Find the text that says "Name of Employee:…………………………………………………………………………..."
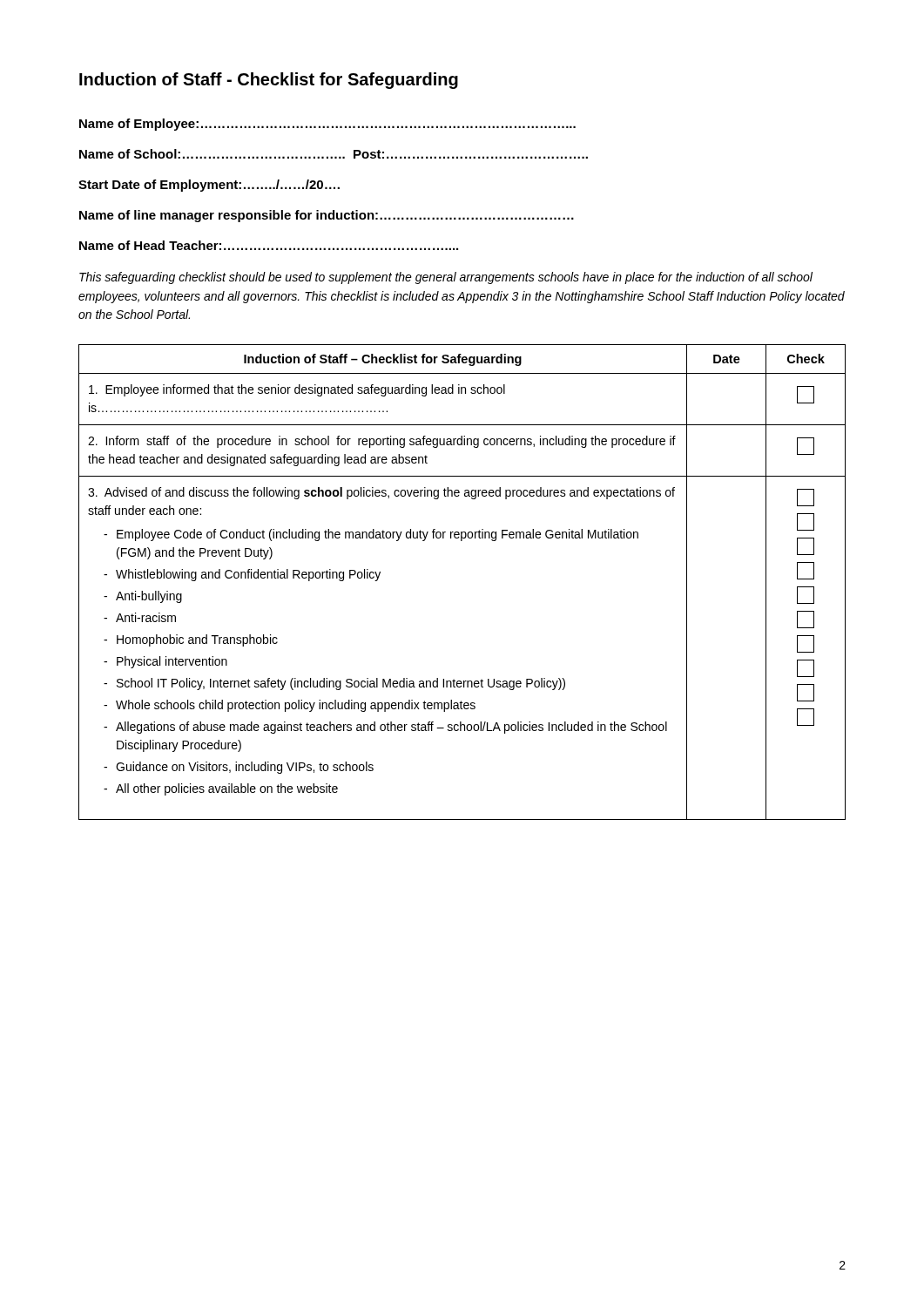Image resolution: width=924 pixels, height=1307 pixels. 327,123
